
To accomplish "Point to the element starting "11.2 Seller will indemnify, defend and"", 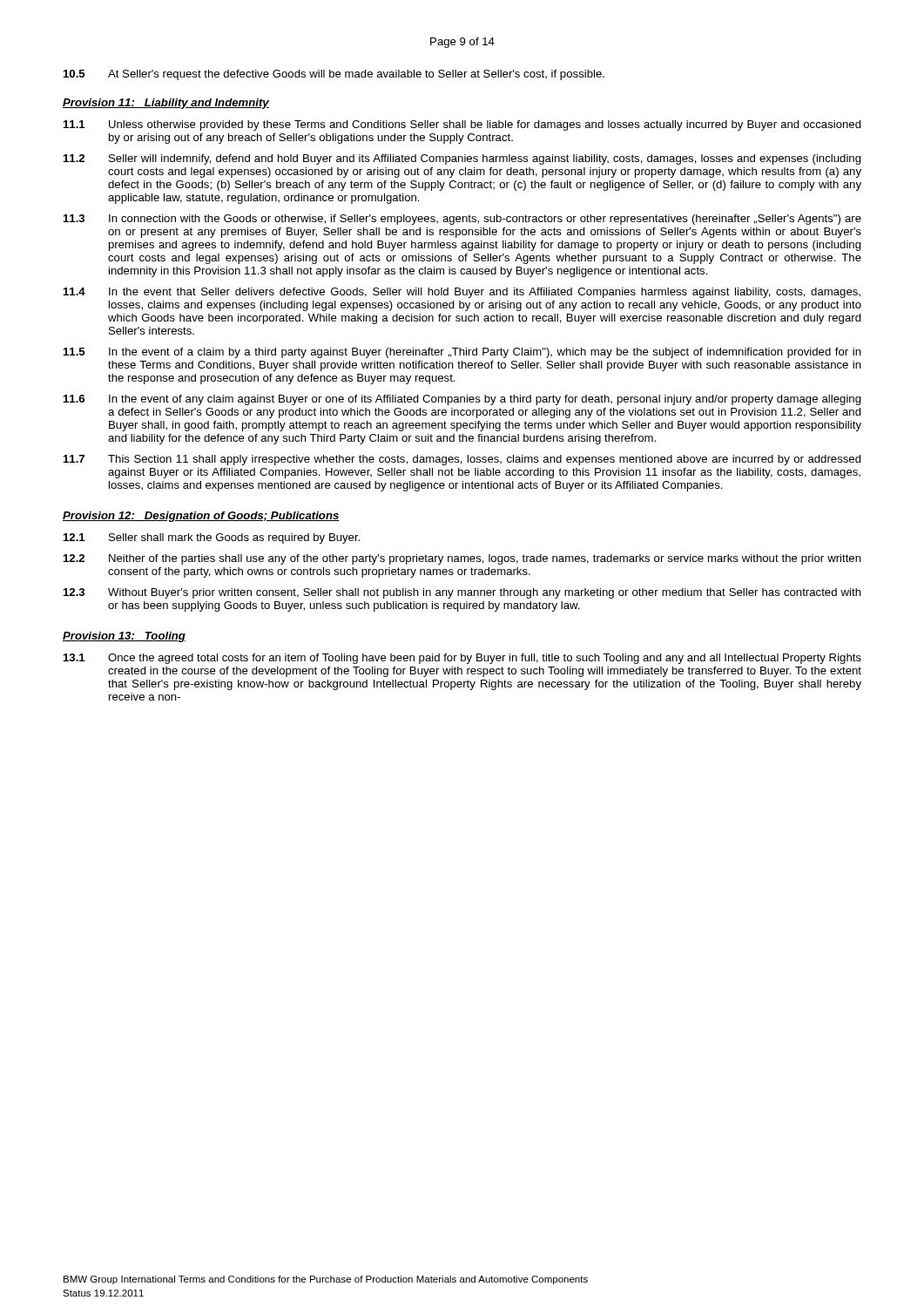I will [462, 178].
